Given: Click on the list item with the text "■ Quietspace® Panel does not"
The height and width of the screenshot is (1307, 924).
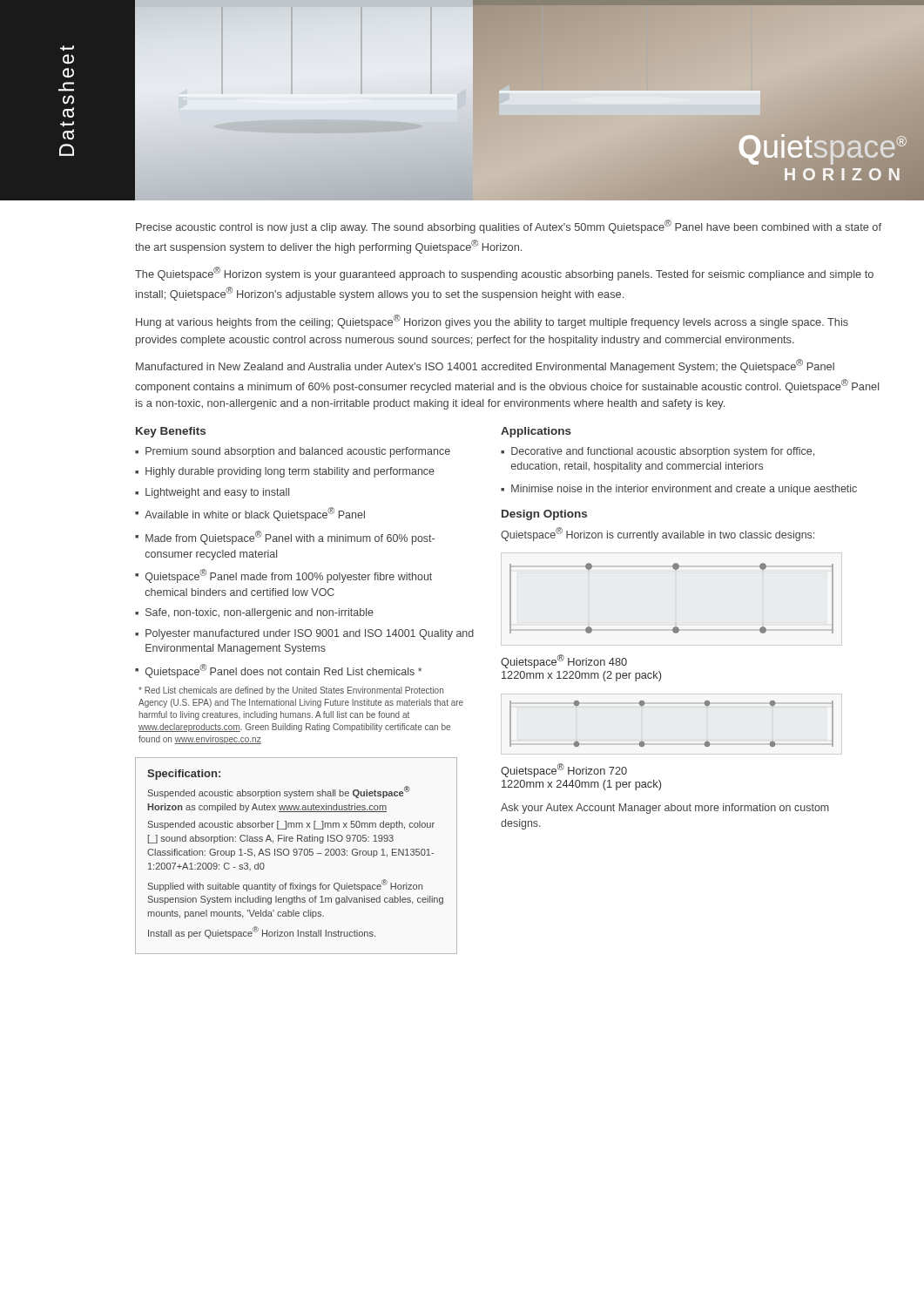Looking at the screenshot, I should point(278,671).
